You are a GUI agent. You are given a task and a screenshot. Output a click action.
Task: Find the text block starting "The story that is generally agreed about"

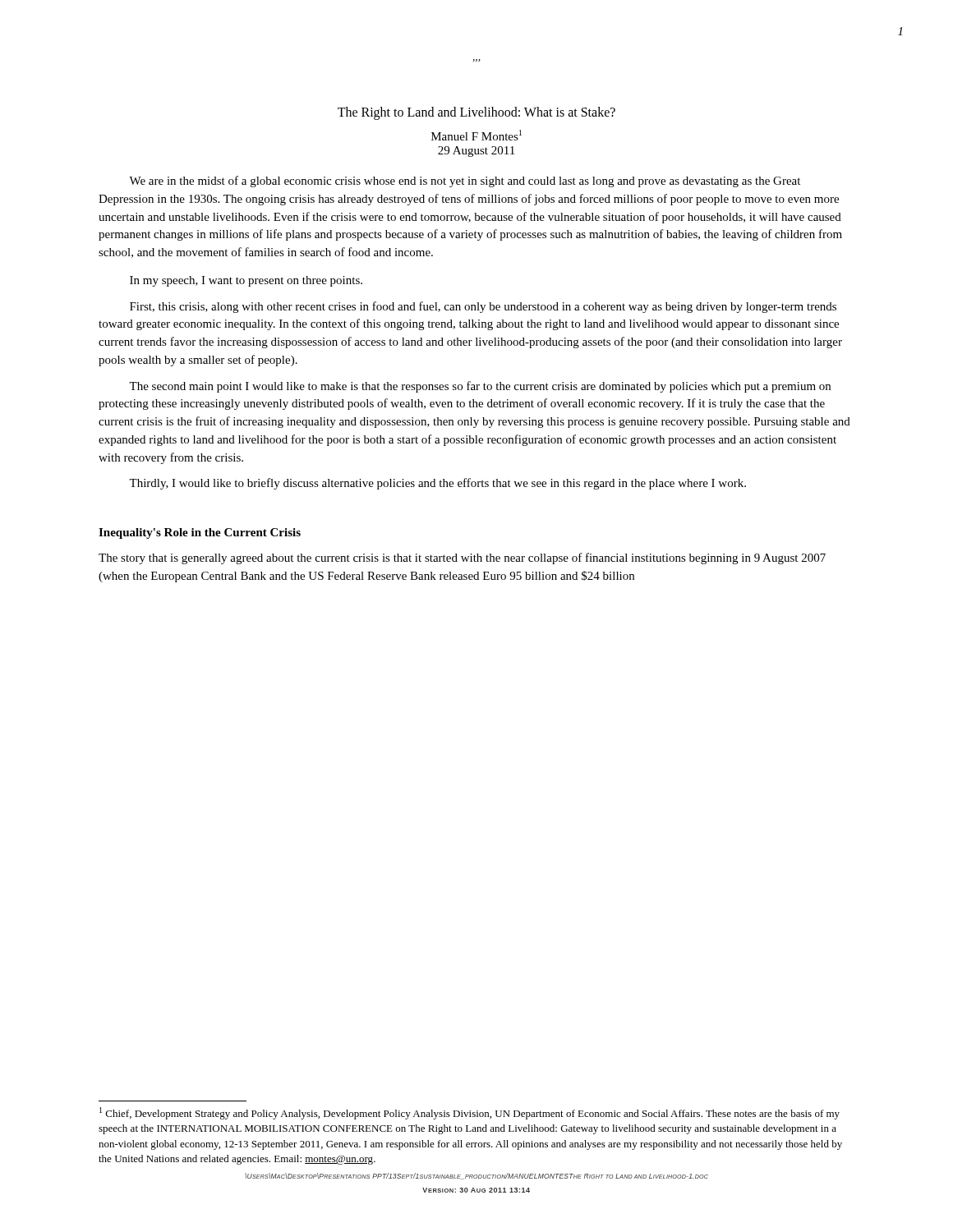(x=476, y=567)
